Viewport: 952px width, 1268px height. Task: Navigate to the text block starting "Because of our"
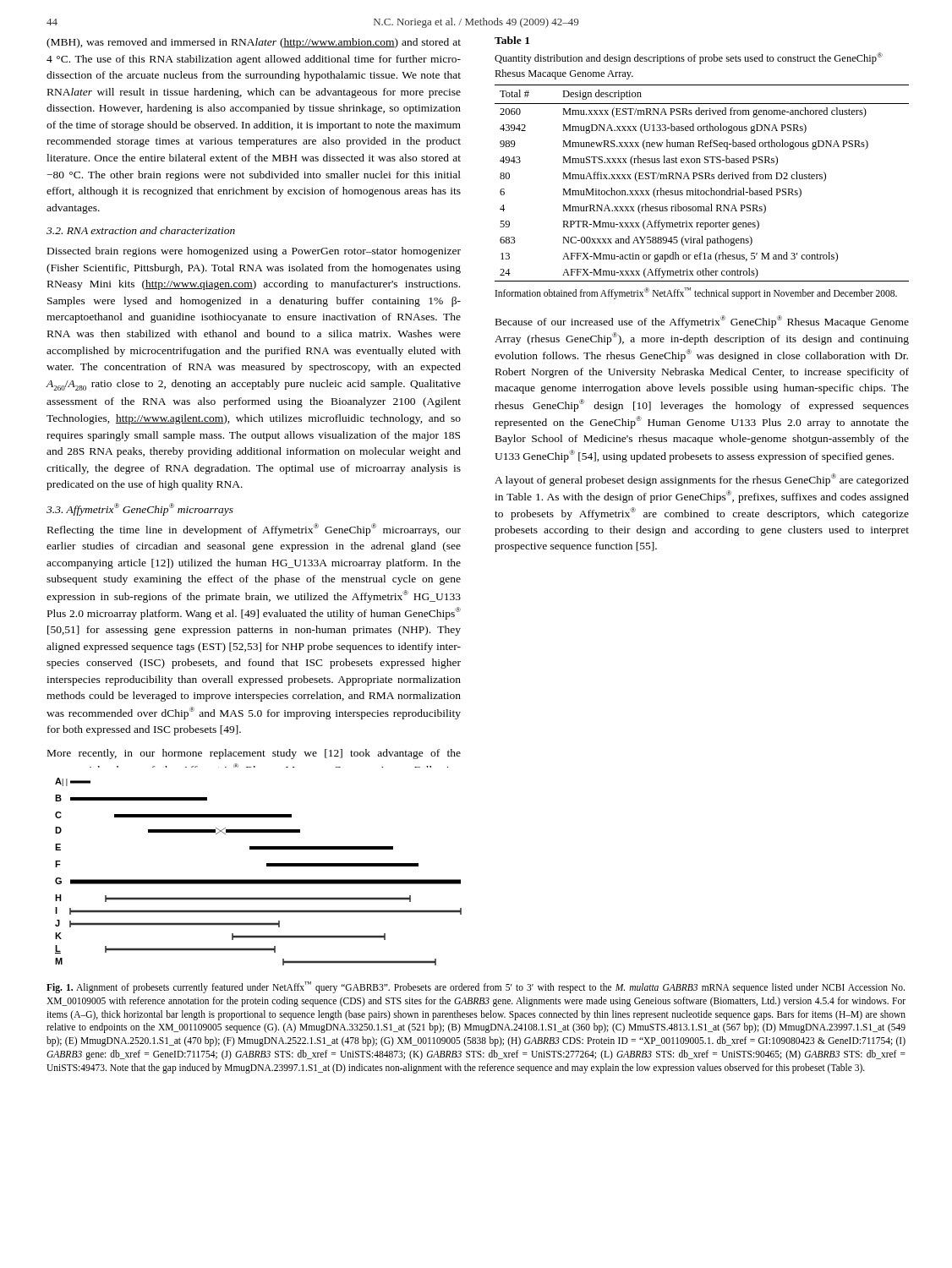coord(702,433)
